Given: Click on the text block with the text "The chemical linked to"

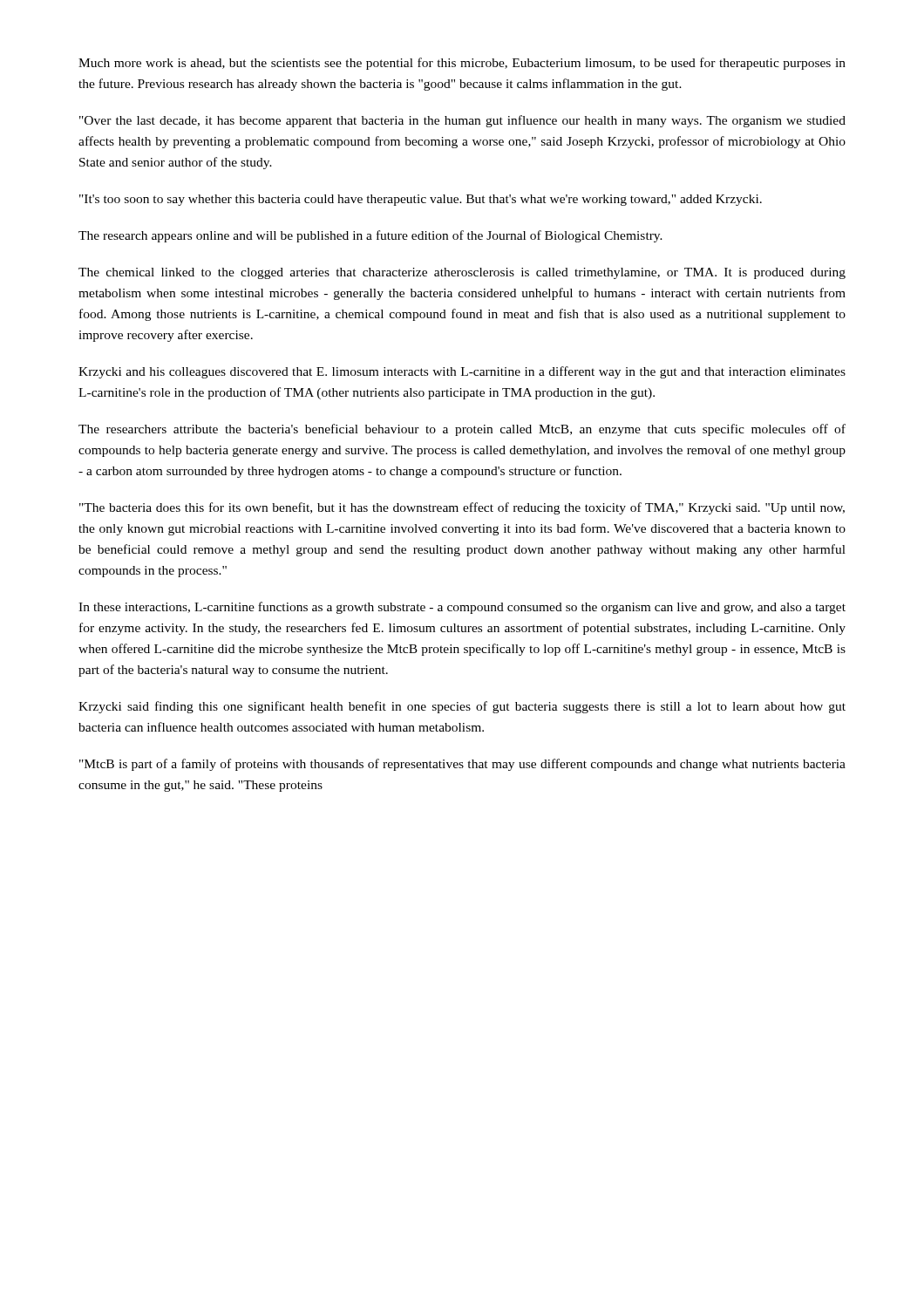Looking at the screenshot, I should [x=462, y=303].
